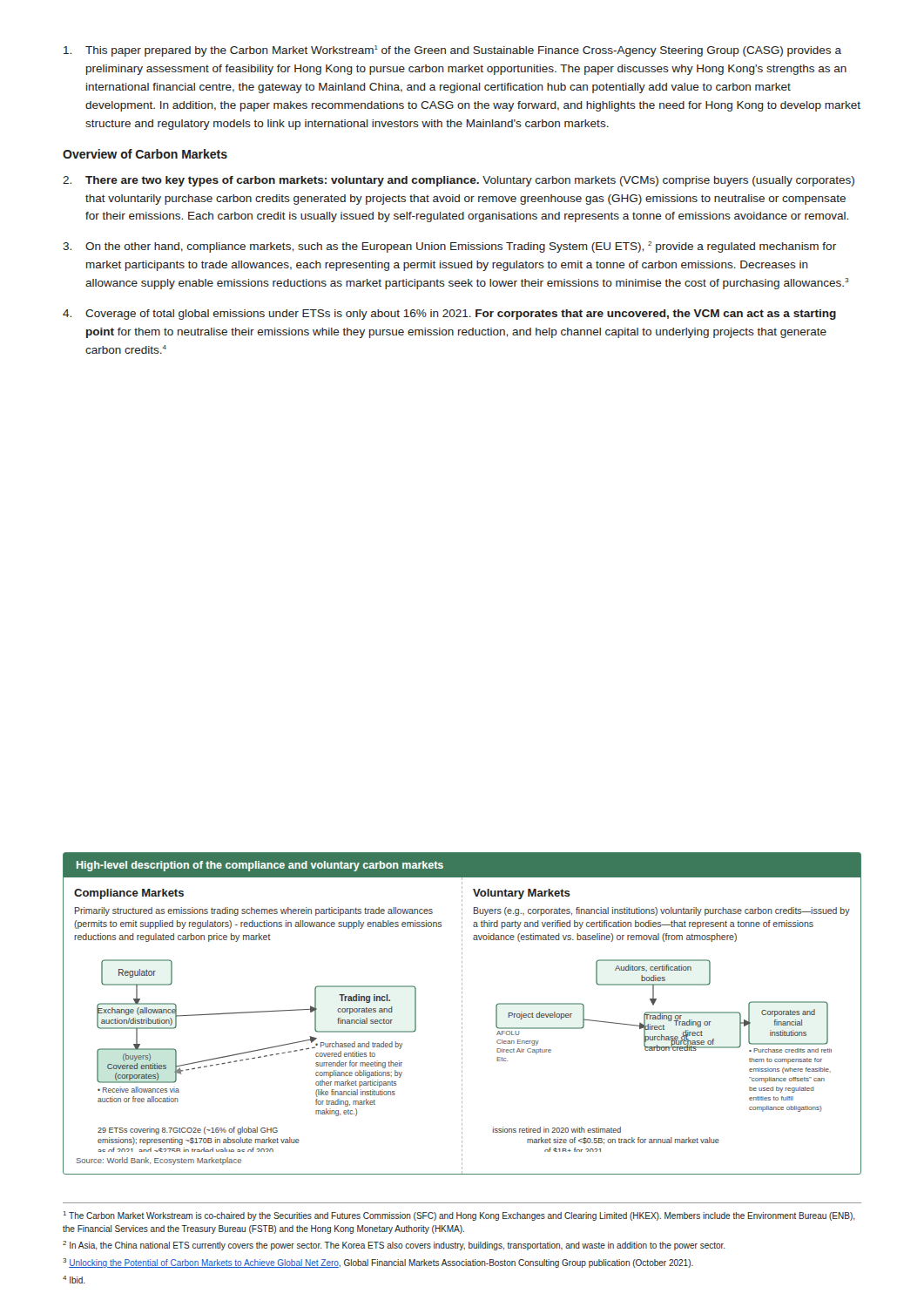Select the infographic
Viewport: 924px width, 1307px height.
[462, 1013]
